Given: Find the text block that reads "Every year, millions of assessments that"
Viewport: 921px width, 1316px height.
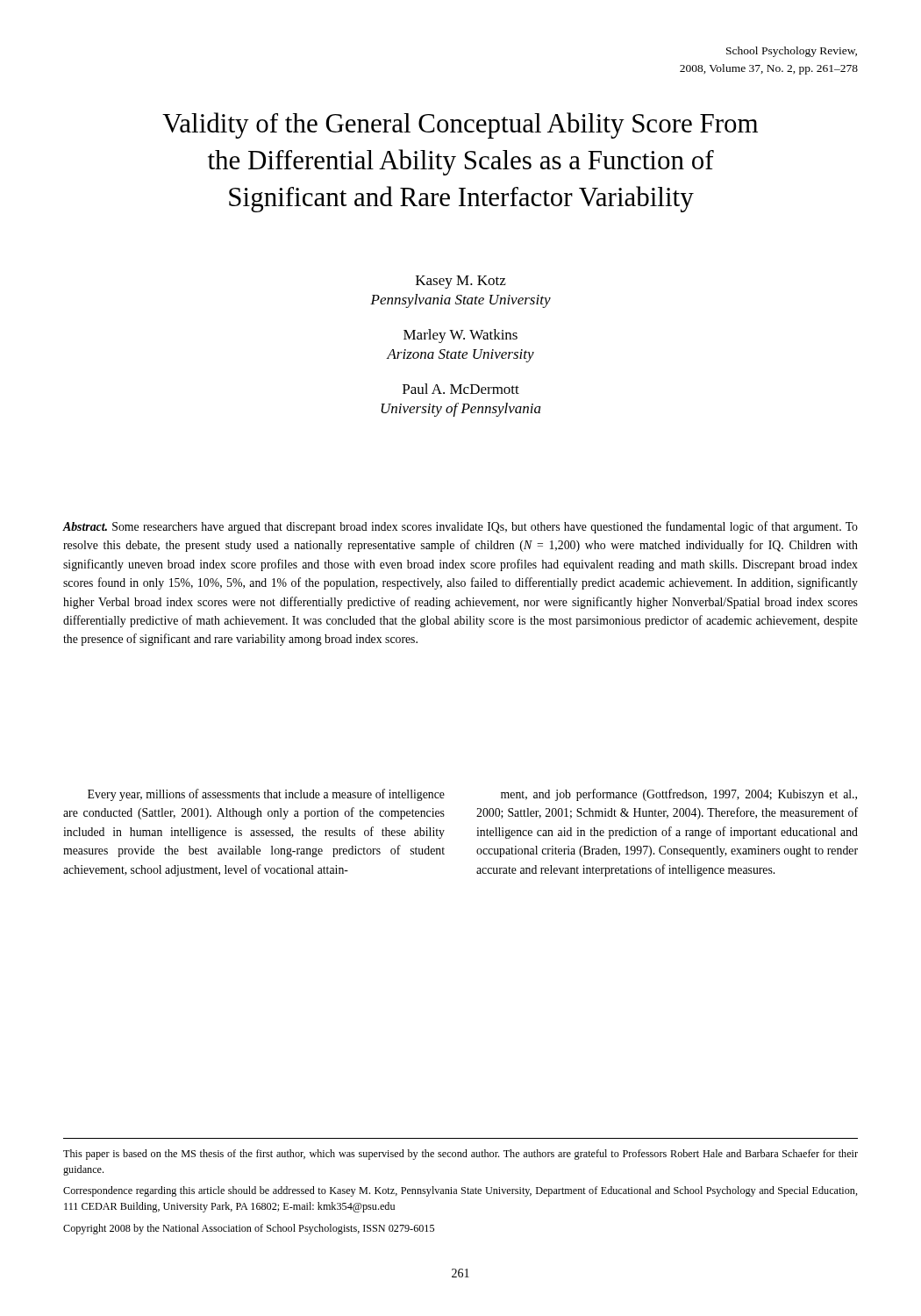Looking at the screenshot, I should point(254,832).
